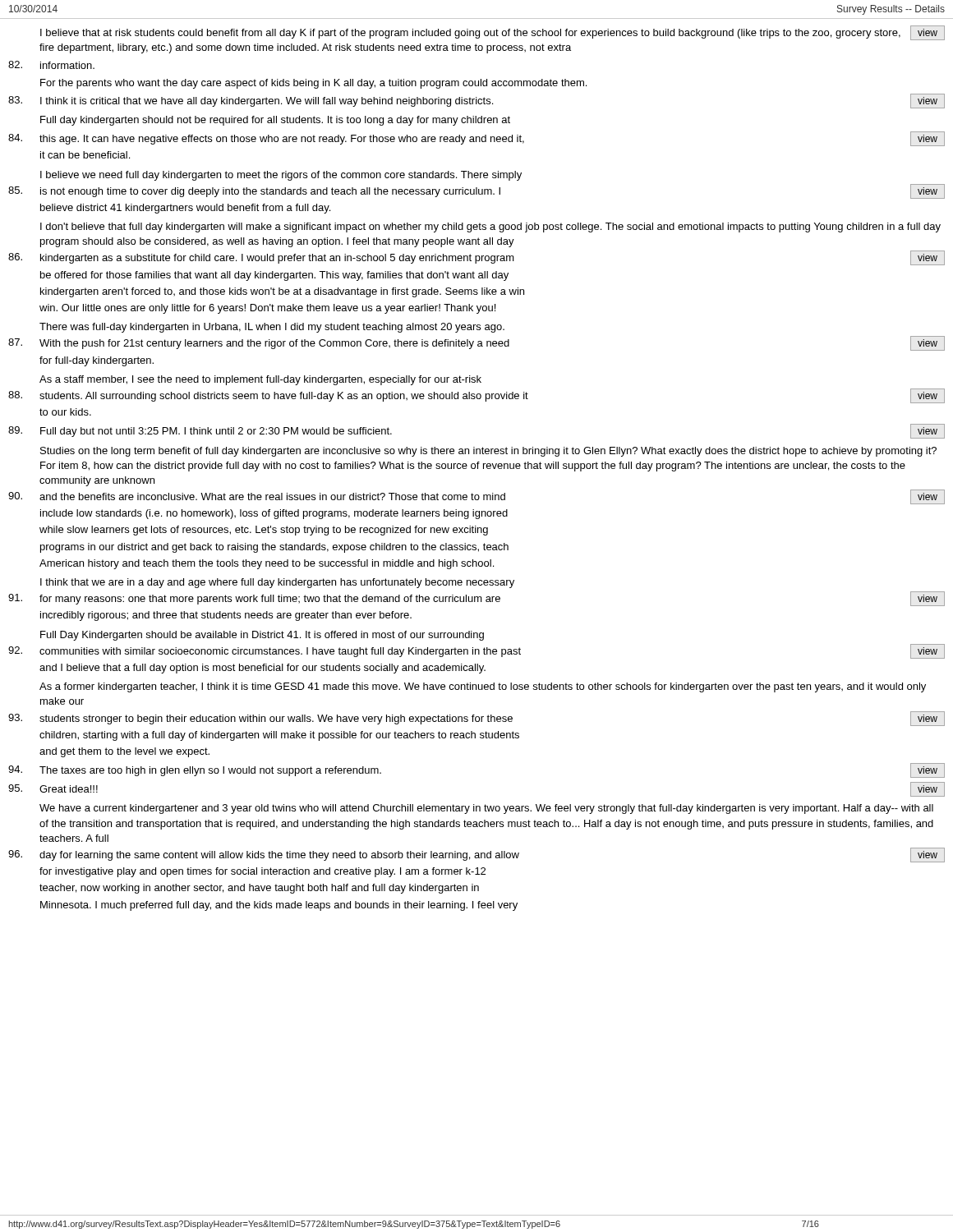This screenshot has height=1232, width=953.
Task: Click on the text starting "As a staff"
Action: (x=492, y=379)
